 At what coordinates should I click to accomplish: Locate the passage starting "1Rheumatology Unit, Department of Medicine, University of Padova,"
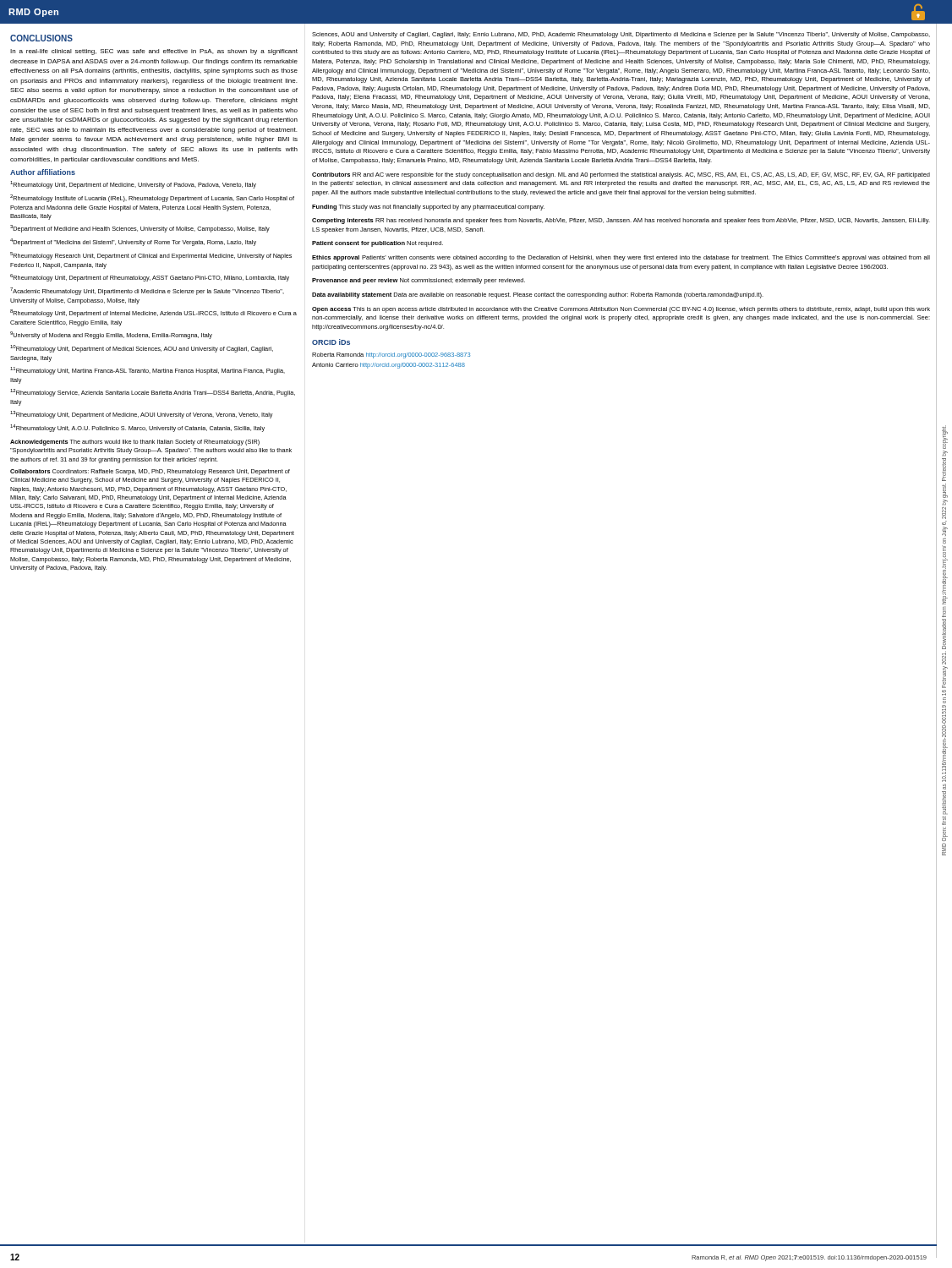pos(133,185)
